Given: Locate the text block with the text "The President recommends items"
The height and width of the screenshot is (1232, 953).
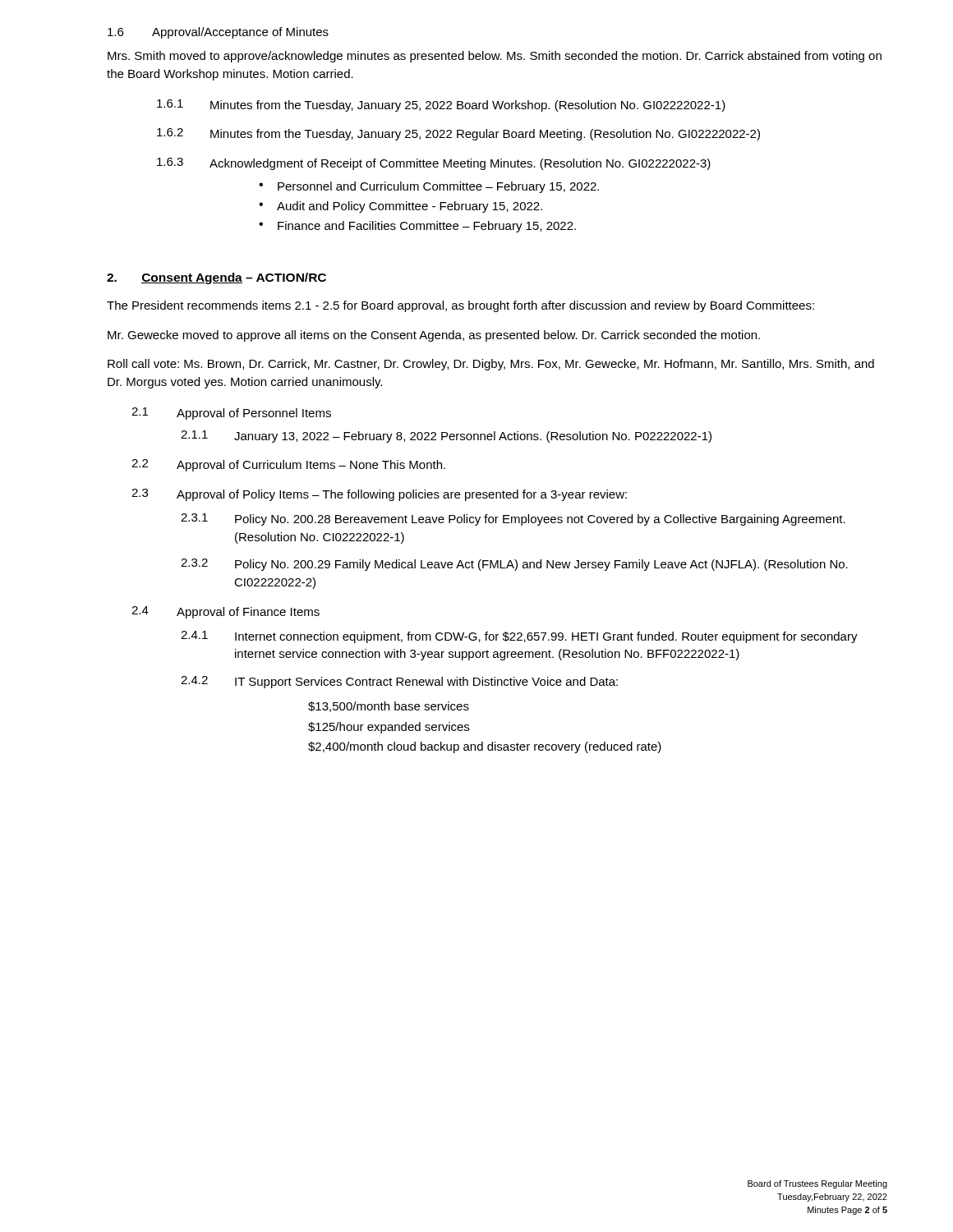Looking at the screenshot, I should 461,305.
